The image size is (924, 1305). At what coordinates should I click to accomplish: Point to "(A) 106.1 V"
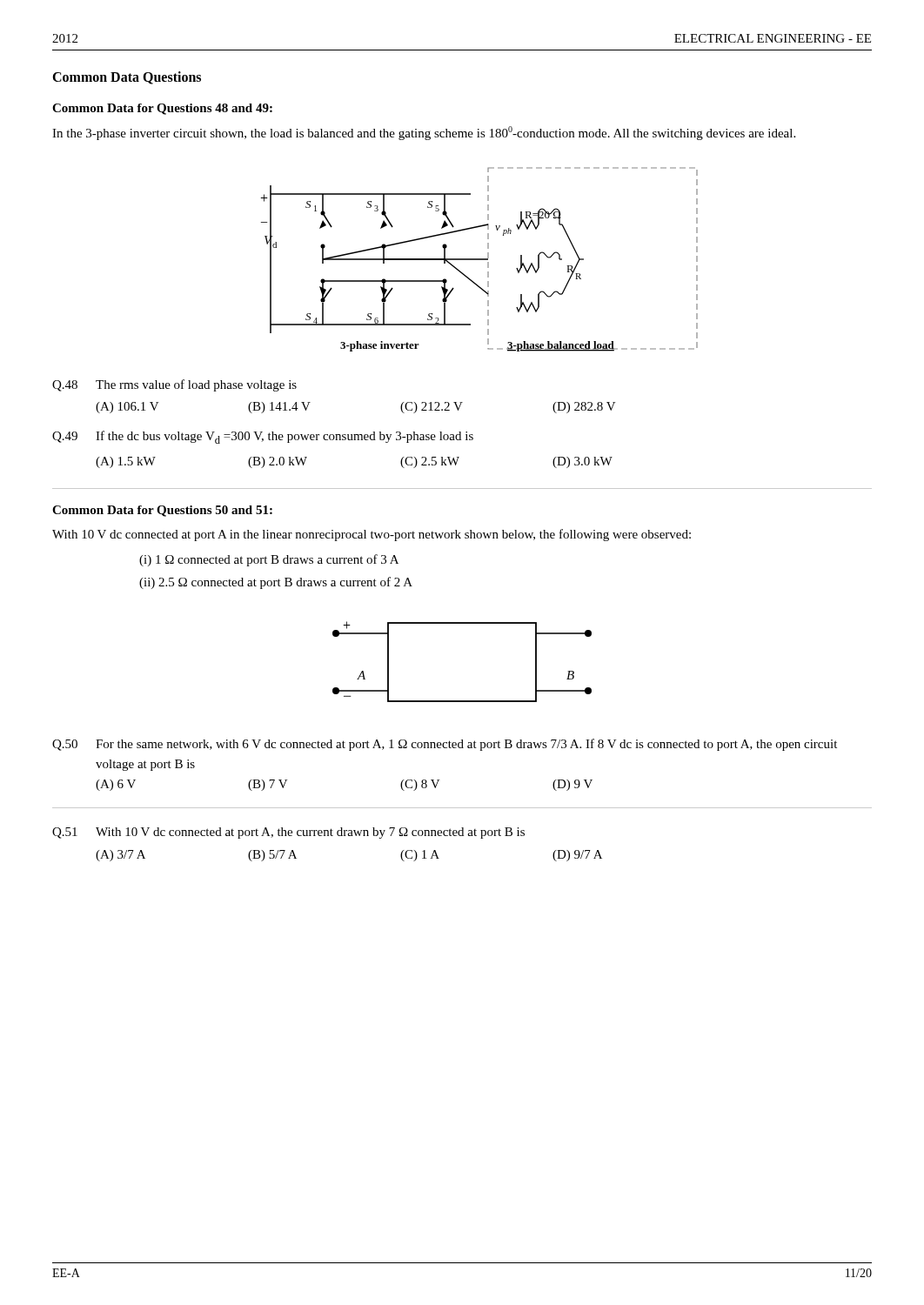(127, 406)
